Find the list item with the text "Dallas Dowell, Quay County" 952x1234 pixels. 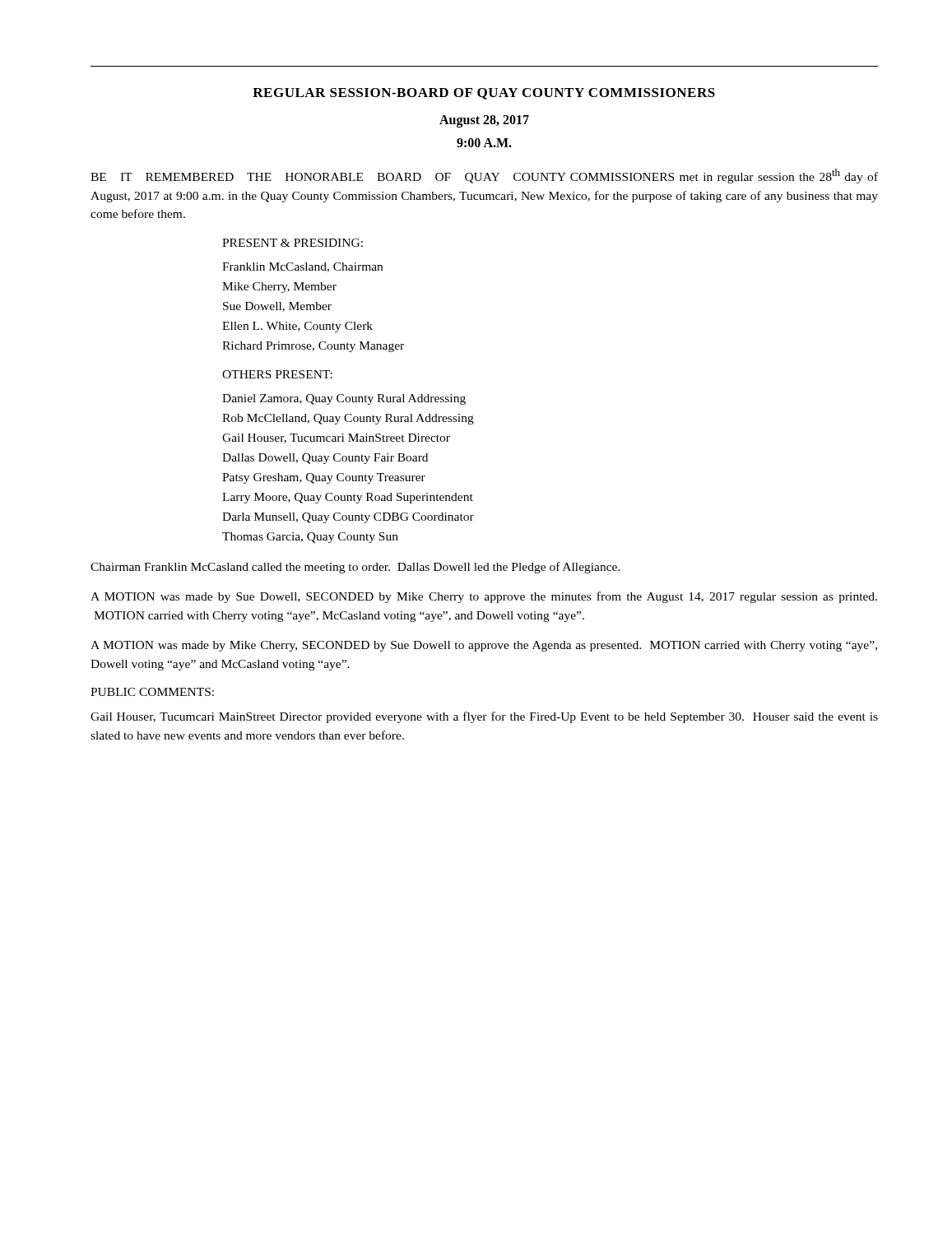[325, 459]
